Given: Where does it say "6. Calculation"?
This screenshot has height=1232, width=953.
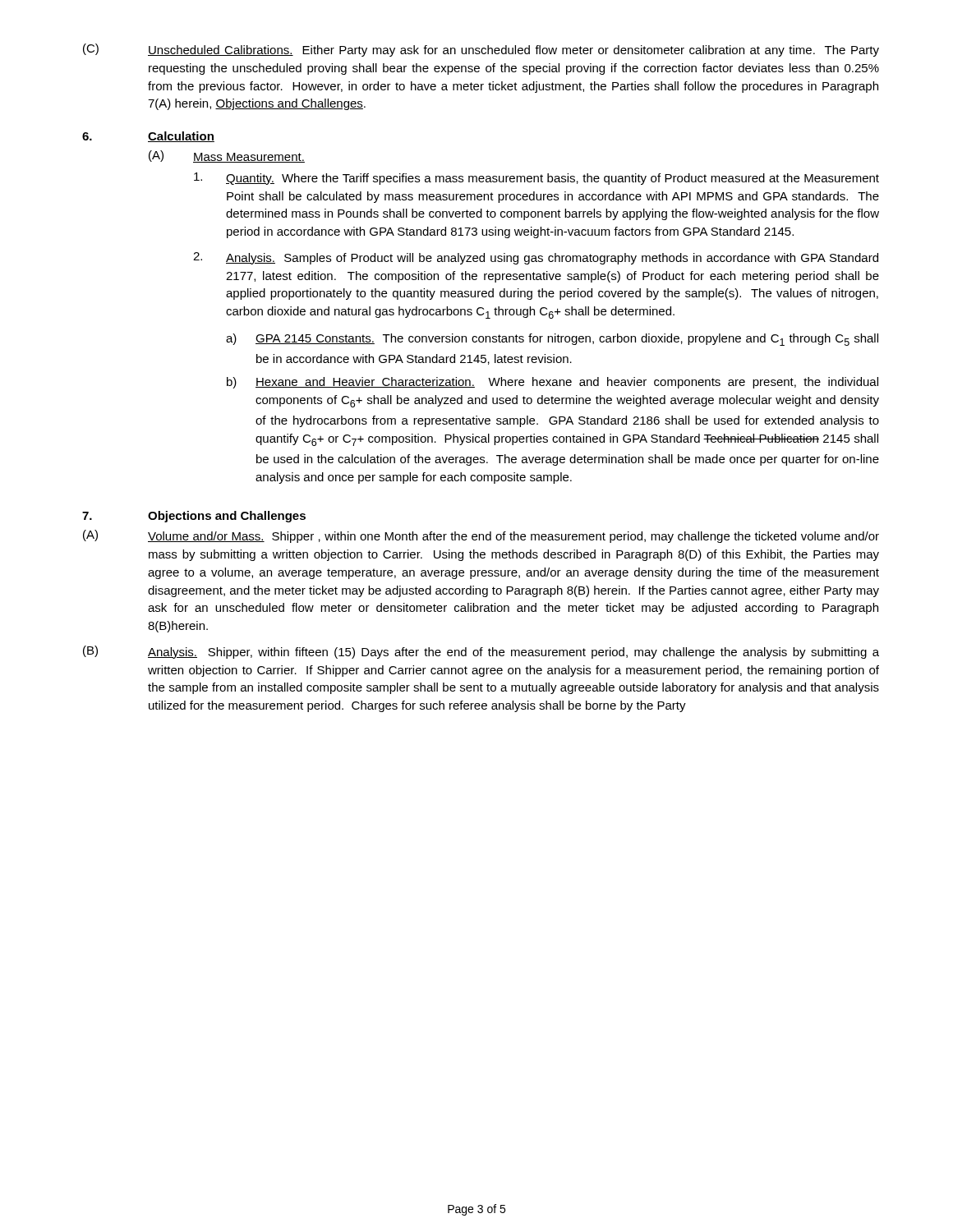Looking at the screenshot, I should 148,136.
